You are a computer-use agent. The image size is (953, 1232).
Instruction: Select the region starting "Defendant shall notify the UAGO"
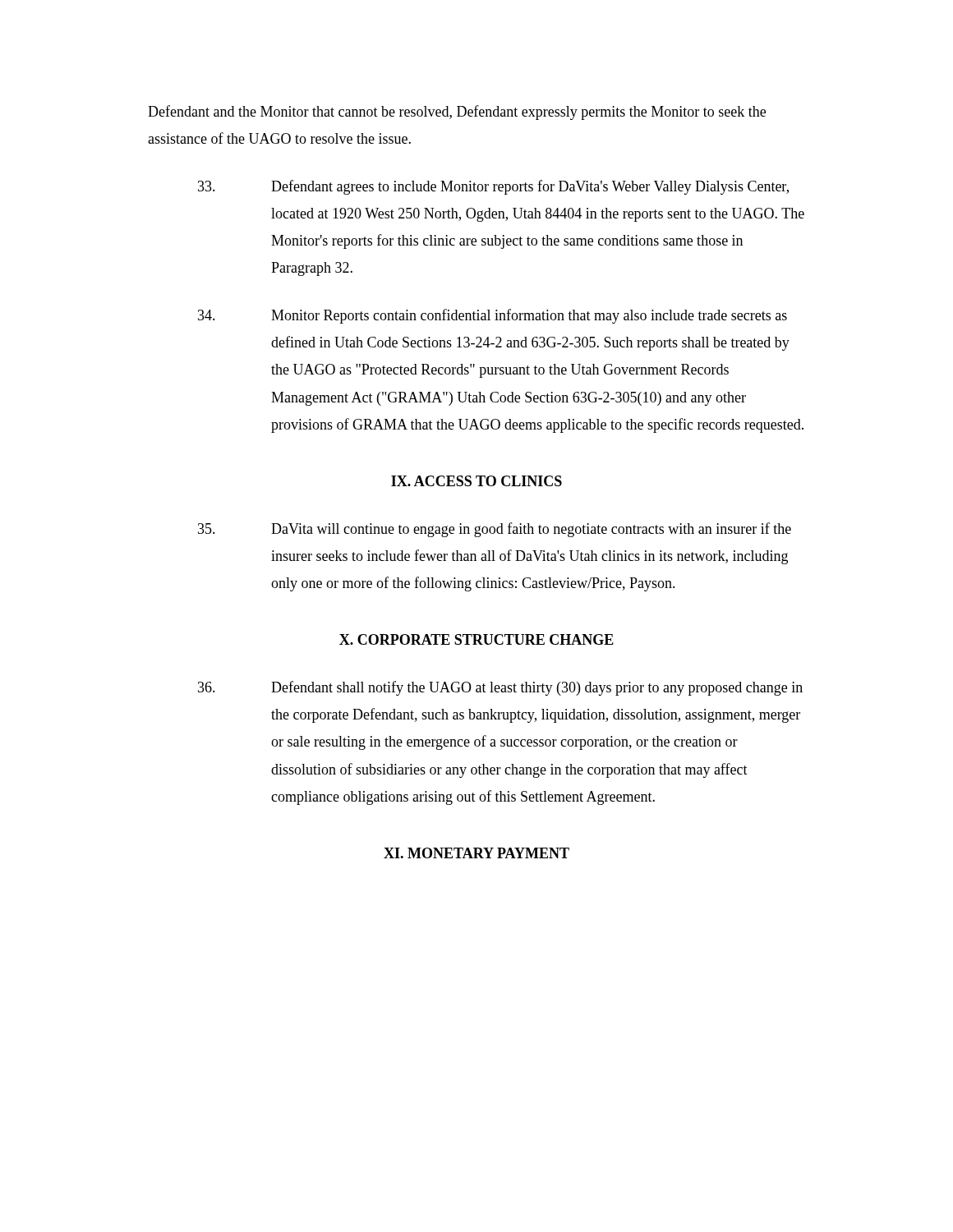[476, 743]
